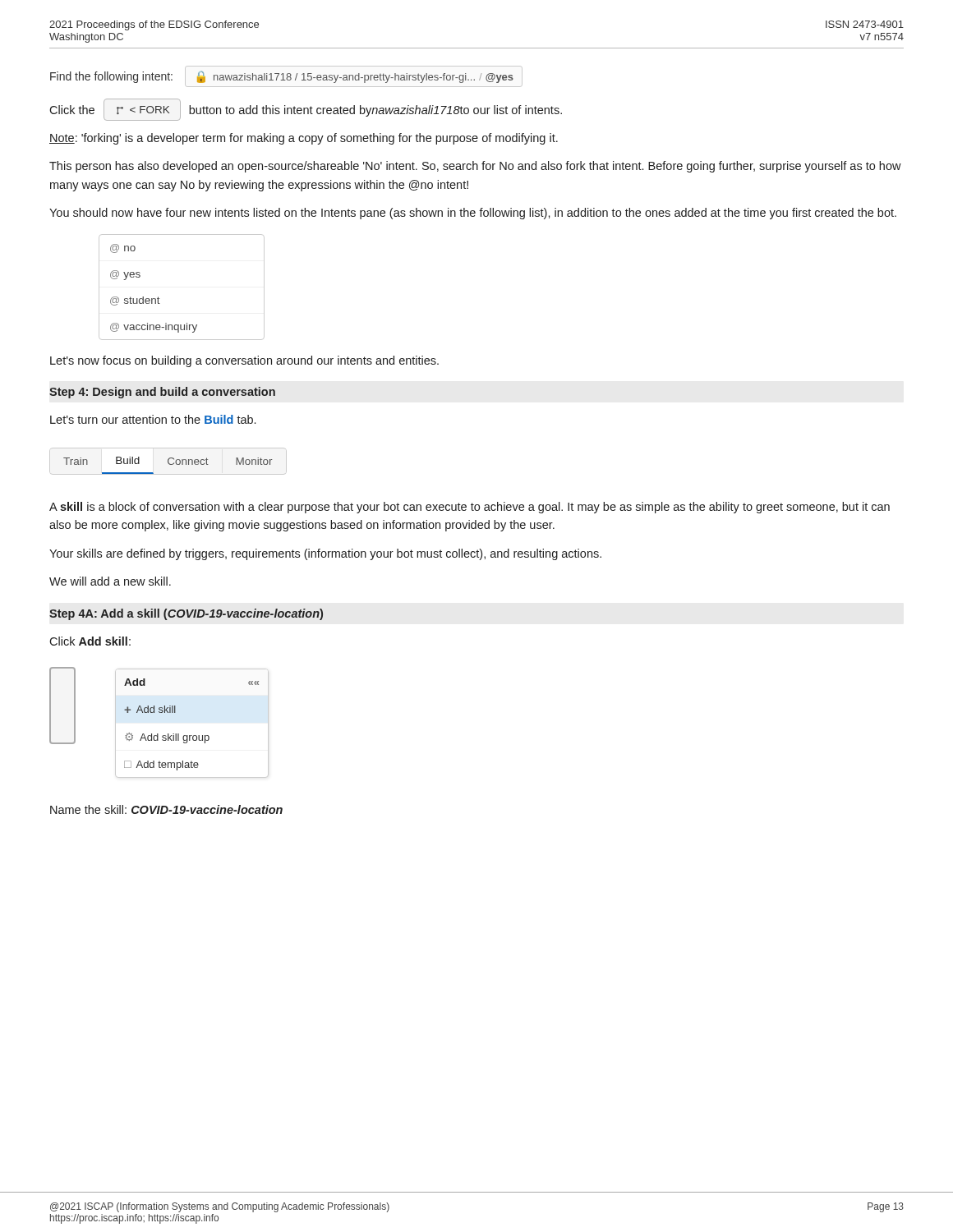This screenshot has height=1232, width=953.
Task: Locate the region starting "Find the following intent: 🔒 nawazishali1718"
Action: tap(286, 76)
